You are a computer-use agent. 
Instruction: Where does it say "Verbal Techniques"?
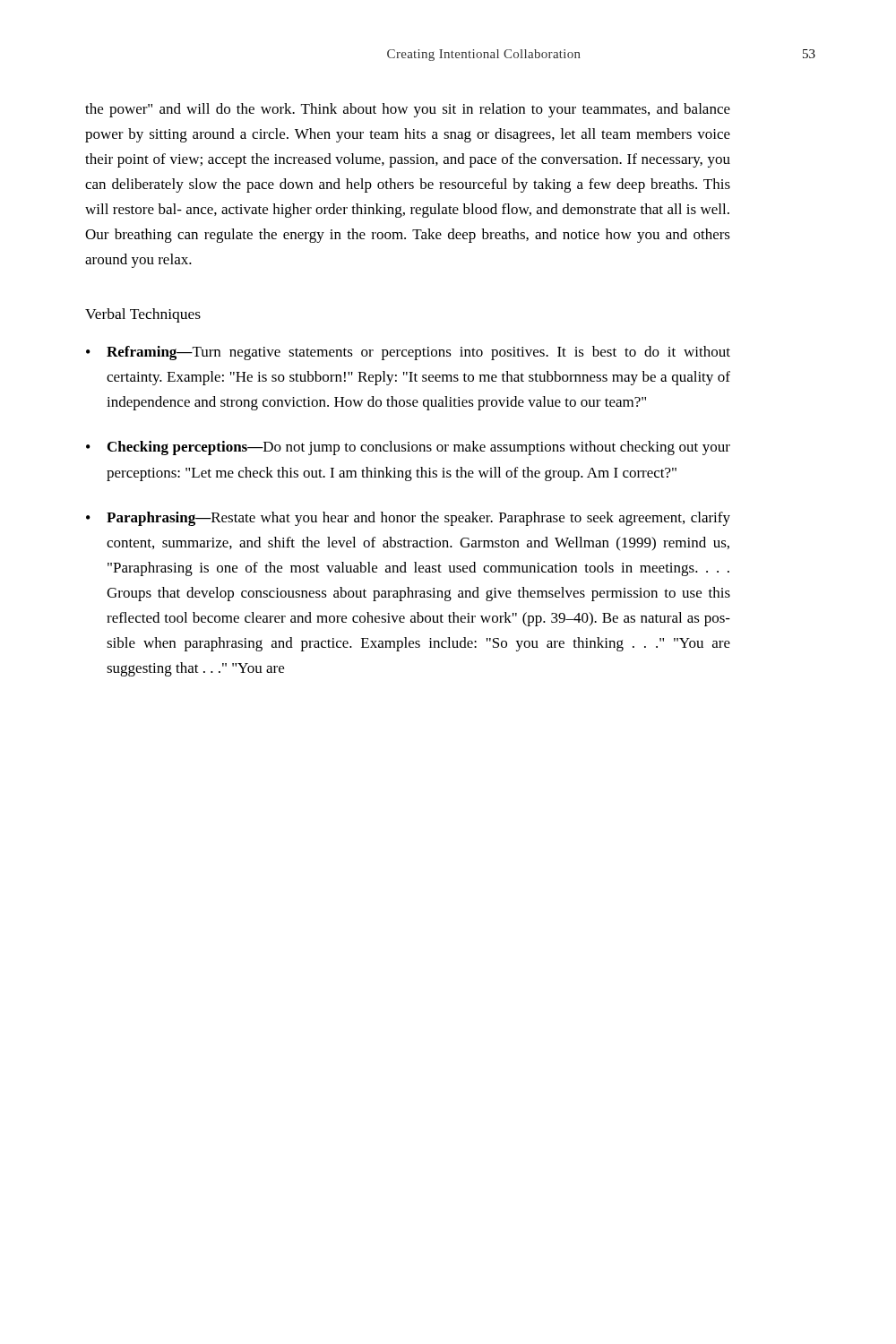143,314
